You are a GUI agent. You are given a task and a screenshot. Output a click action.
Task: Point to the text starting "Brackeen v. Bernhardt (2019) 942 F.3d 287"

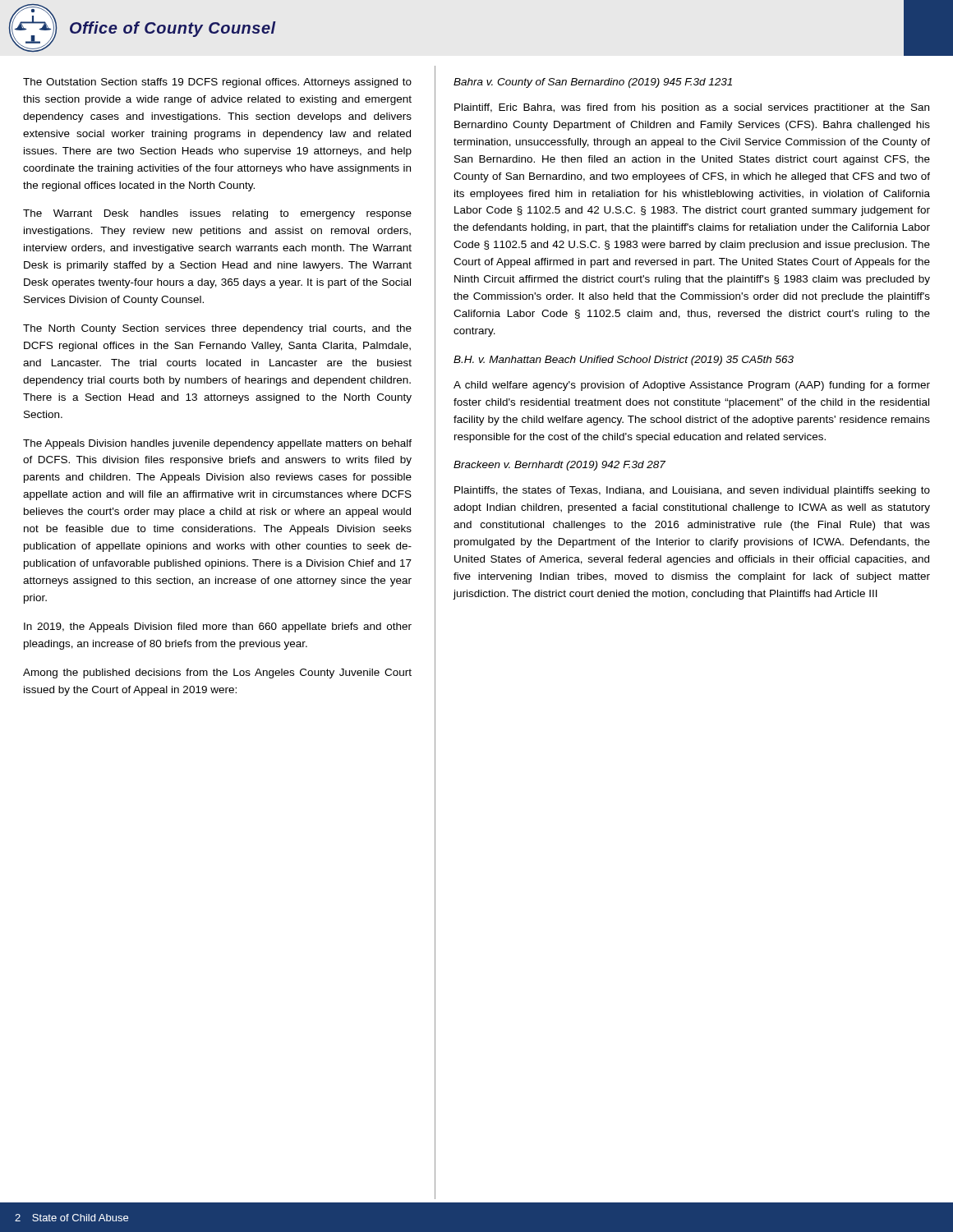pos(559,465)
